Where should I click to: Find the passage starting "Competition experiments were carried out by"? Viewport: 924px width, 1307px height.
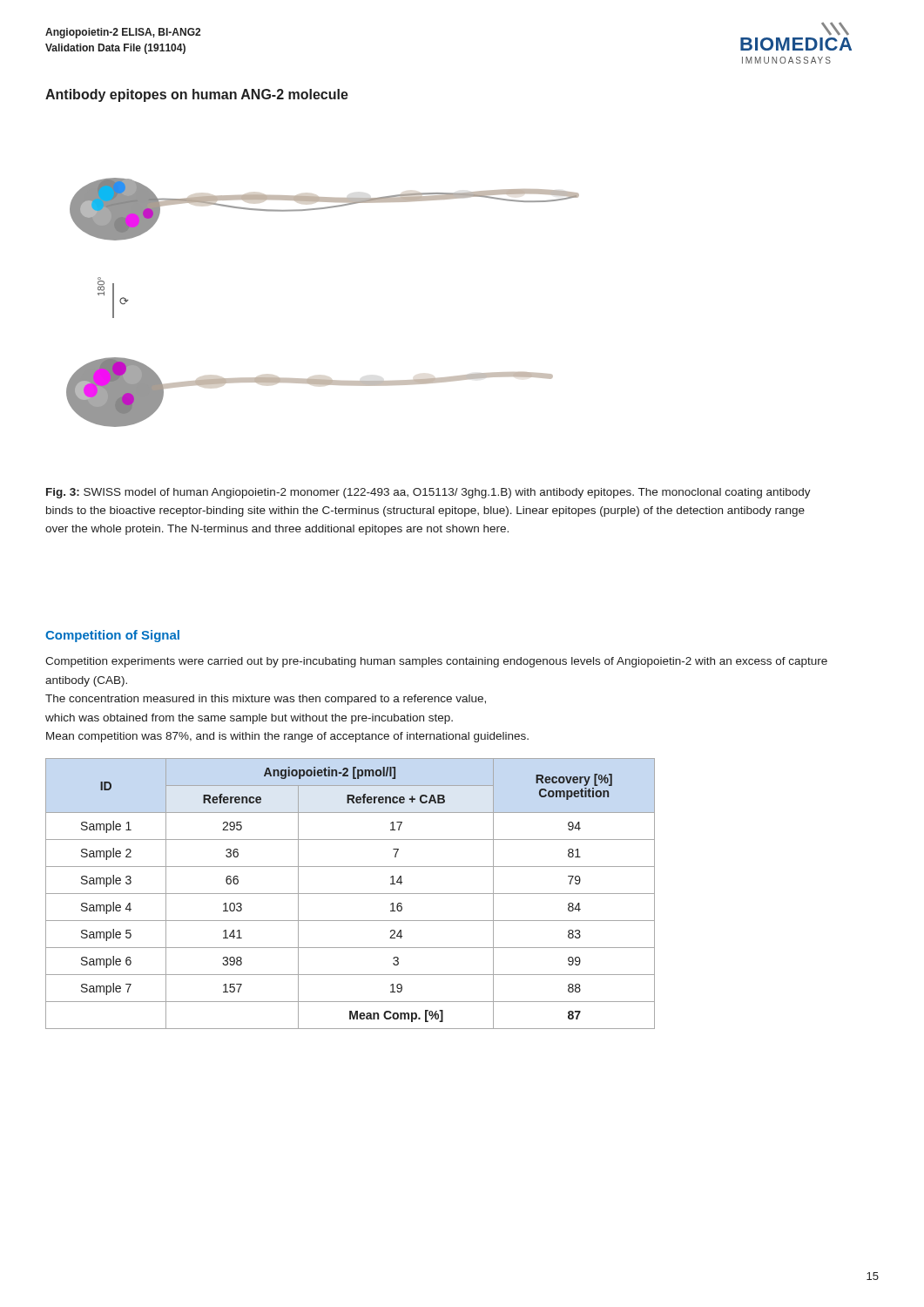[436, 699]
